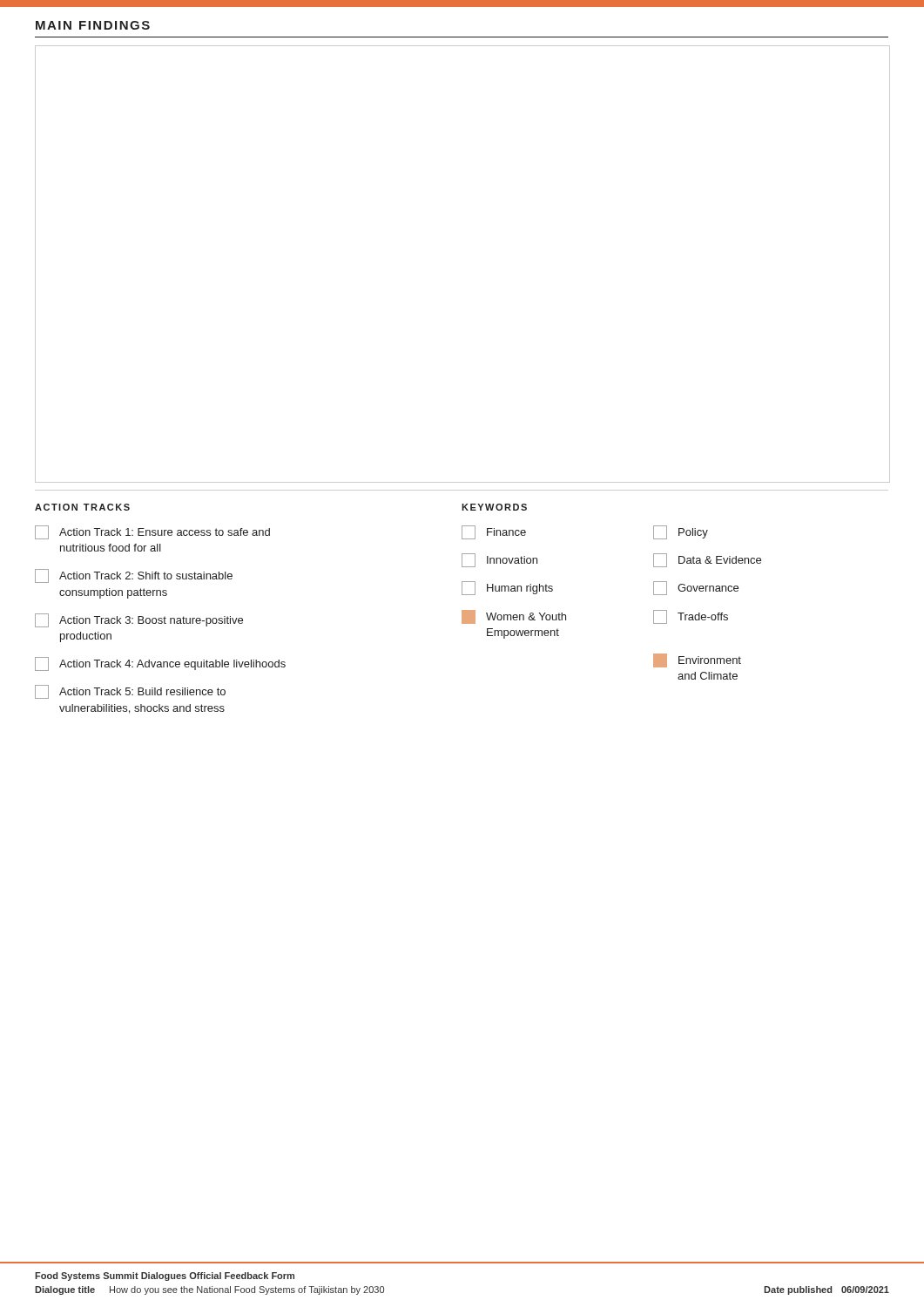Image resolution: width=924 pixels, height=1307 pixels.
Task: Click where it says "Women & YouthEmpowerment"
Action: [514, 625]
